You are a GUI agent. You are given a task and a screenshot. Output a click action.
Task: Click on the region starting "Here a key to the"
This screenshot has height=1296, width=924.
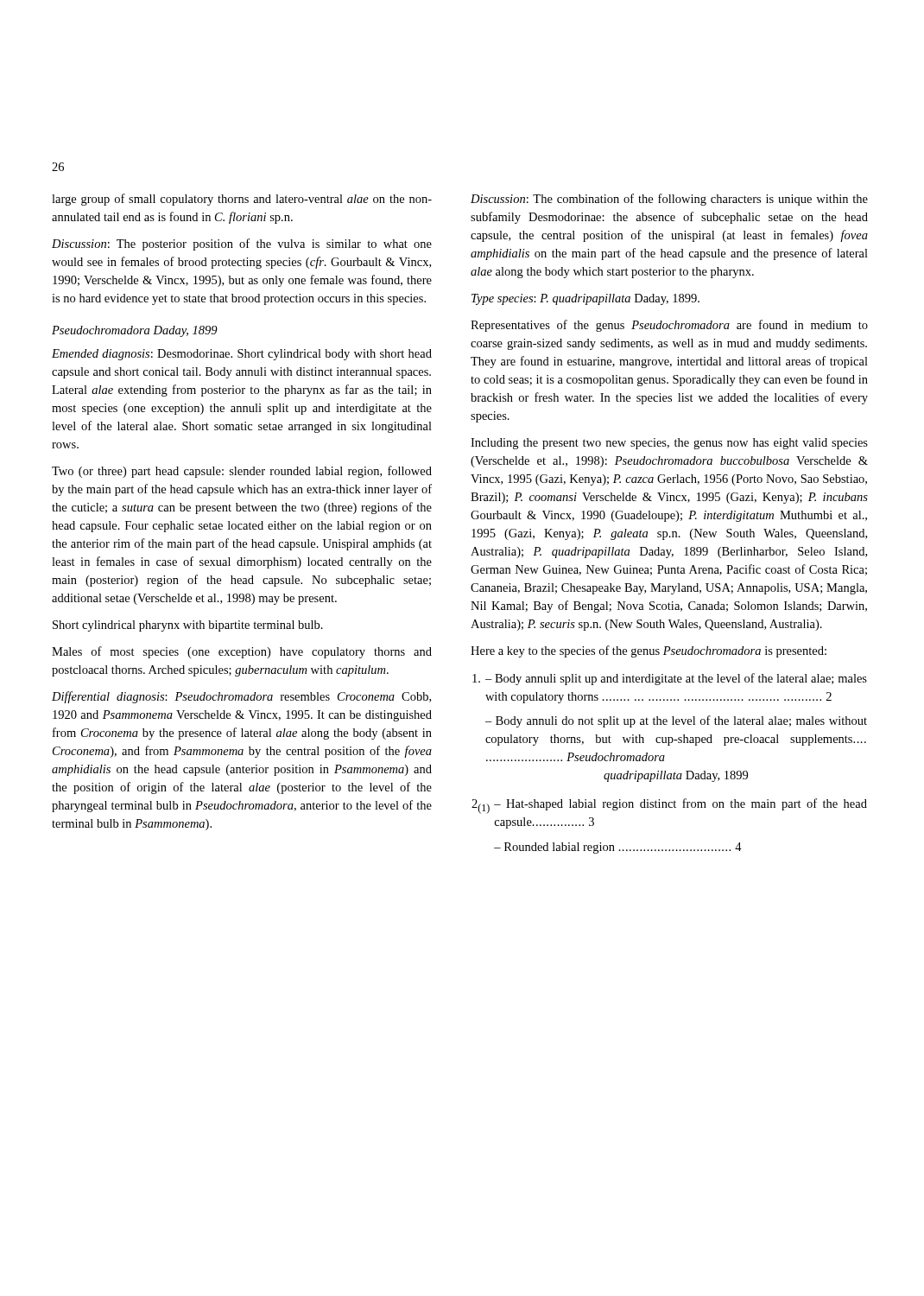click(x=669, y=651)
